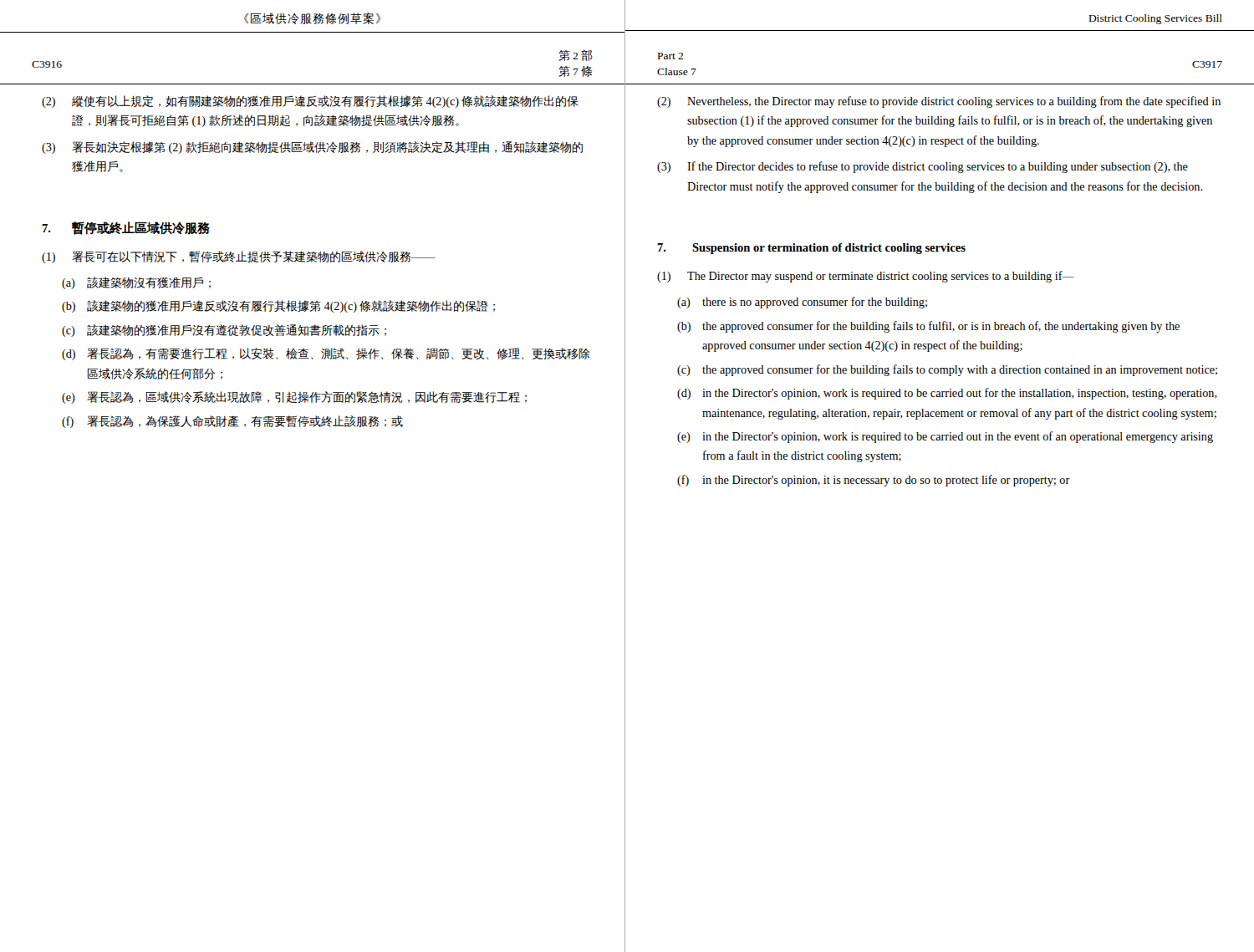Where does it say "(e) 署長認為，區域供冷系統出現故障，引起操作方面的緊急情況，因此有需要進行工程；"?
The image size is (1254, 952).
(x=327, y=398)
